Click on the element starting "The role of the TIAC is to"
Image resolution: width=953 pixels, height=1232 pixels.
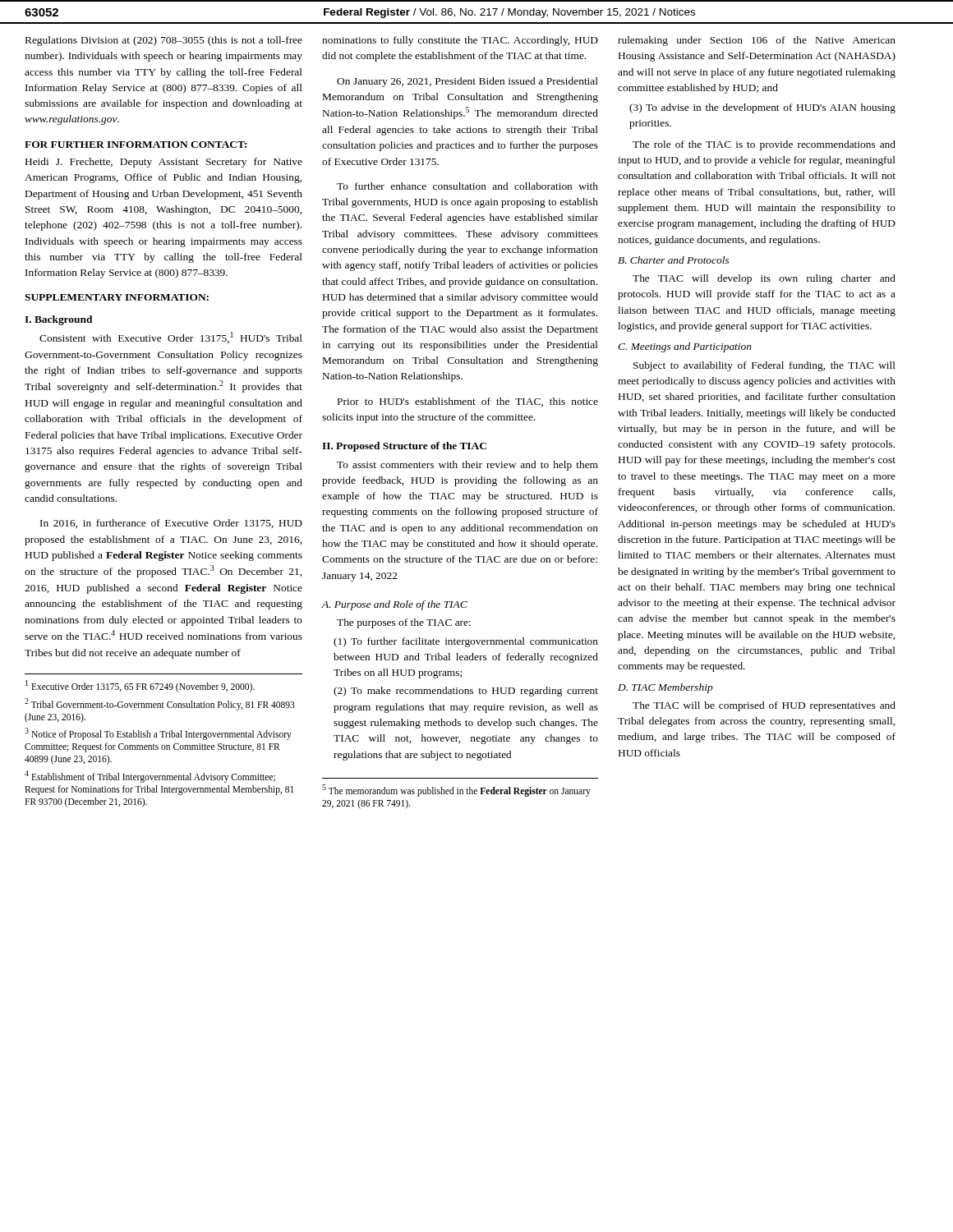pos(757,192)
